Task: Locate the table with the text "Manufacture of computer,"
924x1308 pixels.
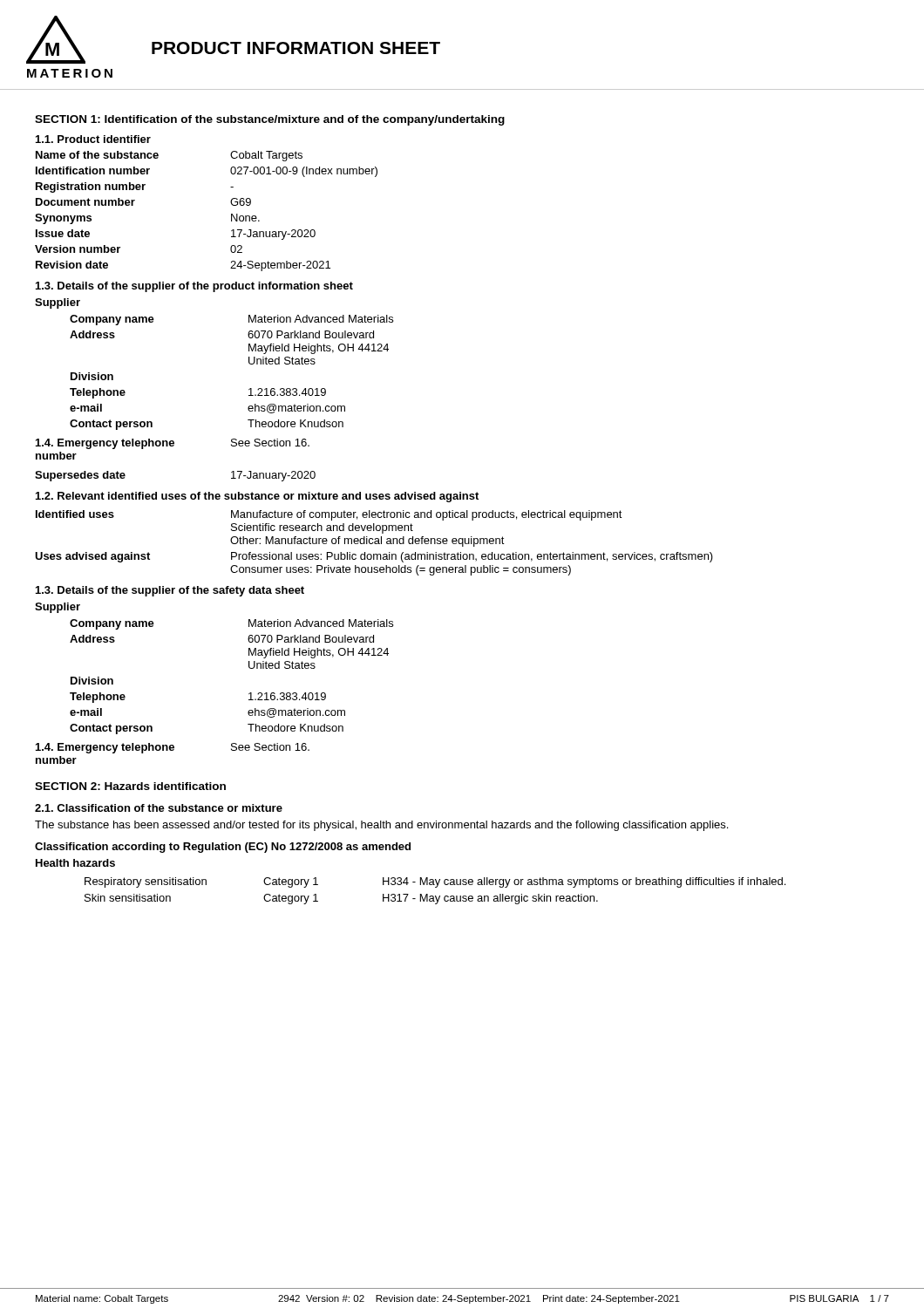Action: 462,541
